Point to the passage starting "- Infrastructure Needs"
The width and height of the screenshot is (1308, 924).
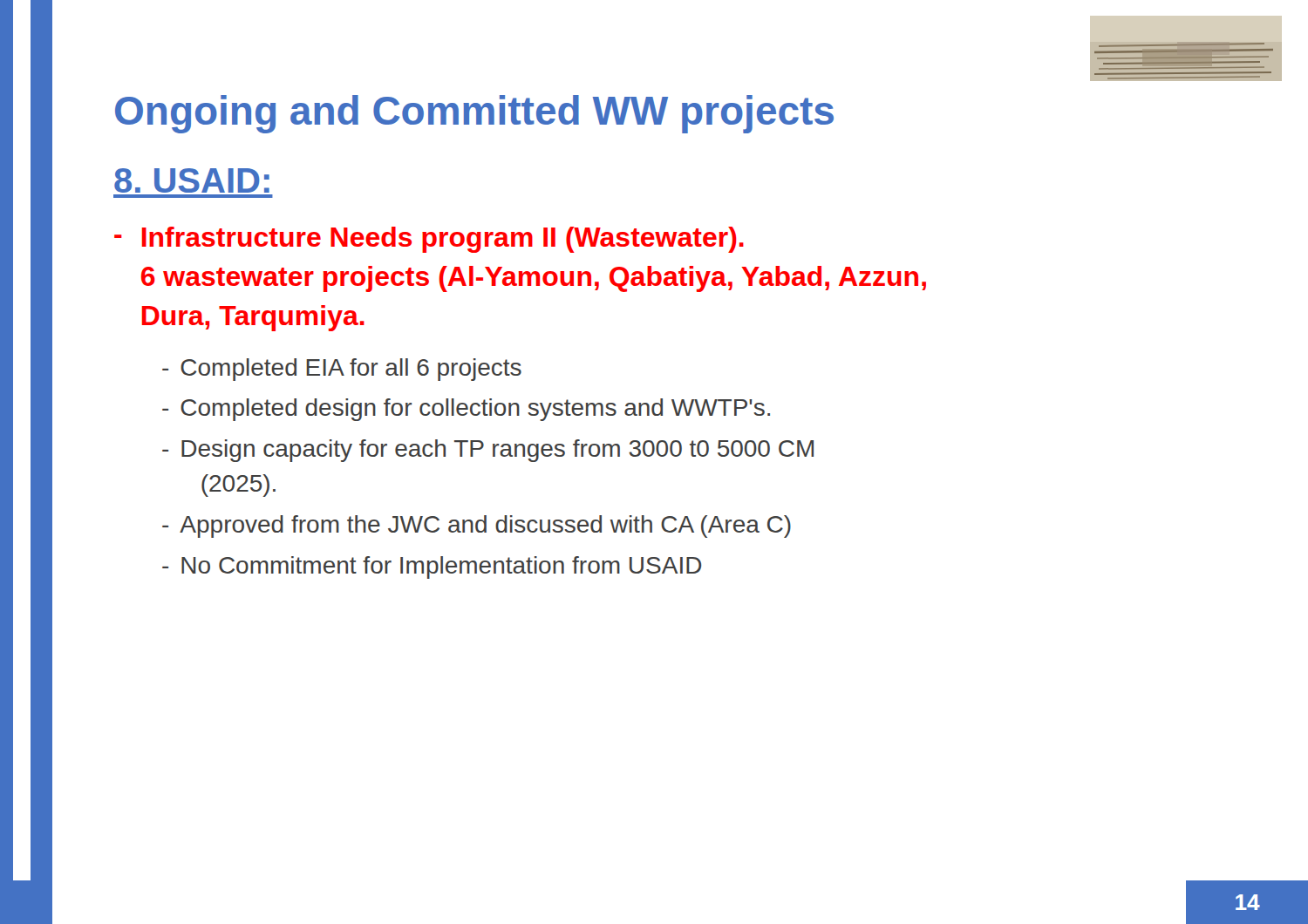[521, 277]
